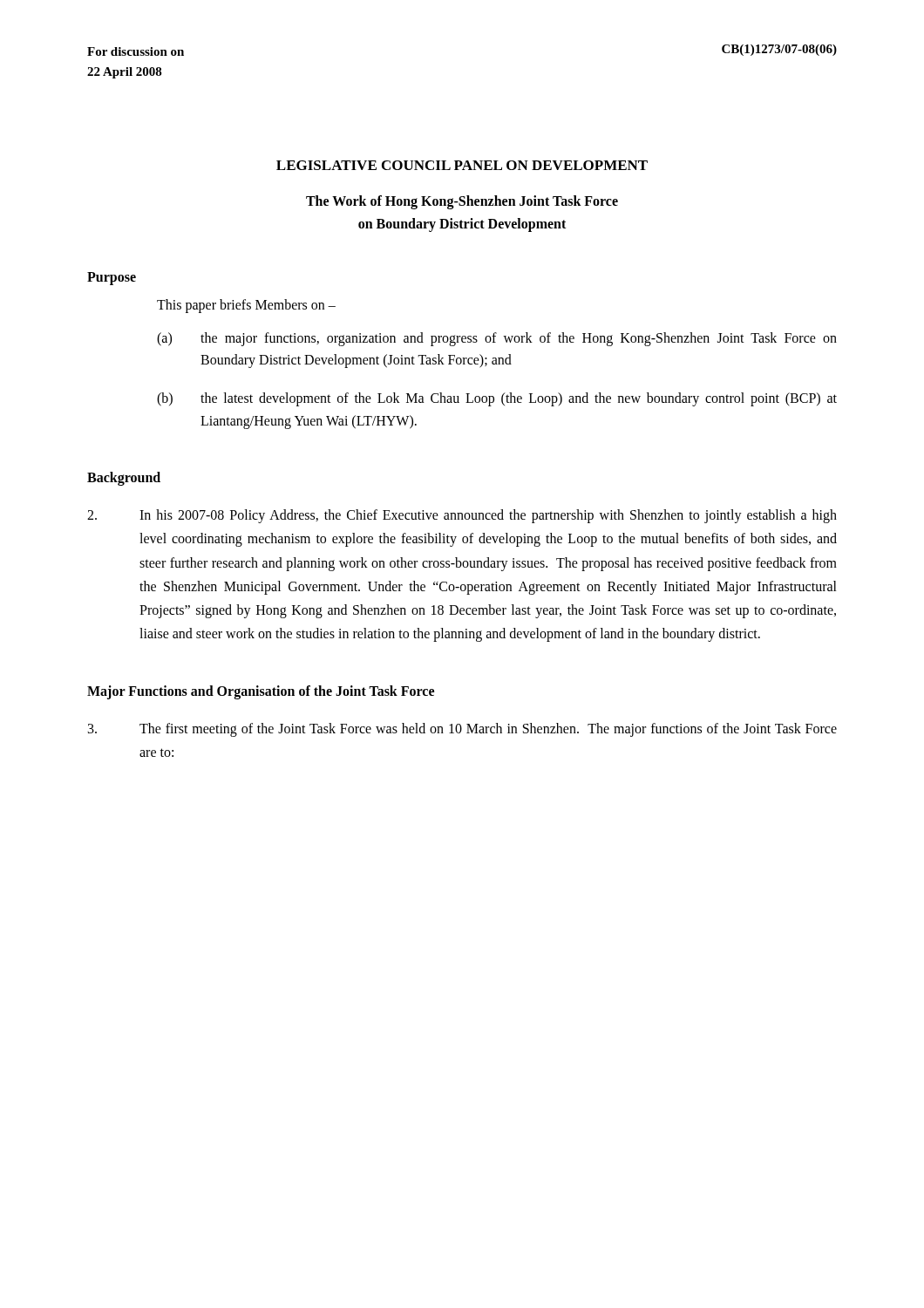Point to the region starting "The Work of Hong"
924x1308 pixels.
point(462,212)
